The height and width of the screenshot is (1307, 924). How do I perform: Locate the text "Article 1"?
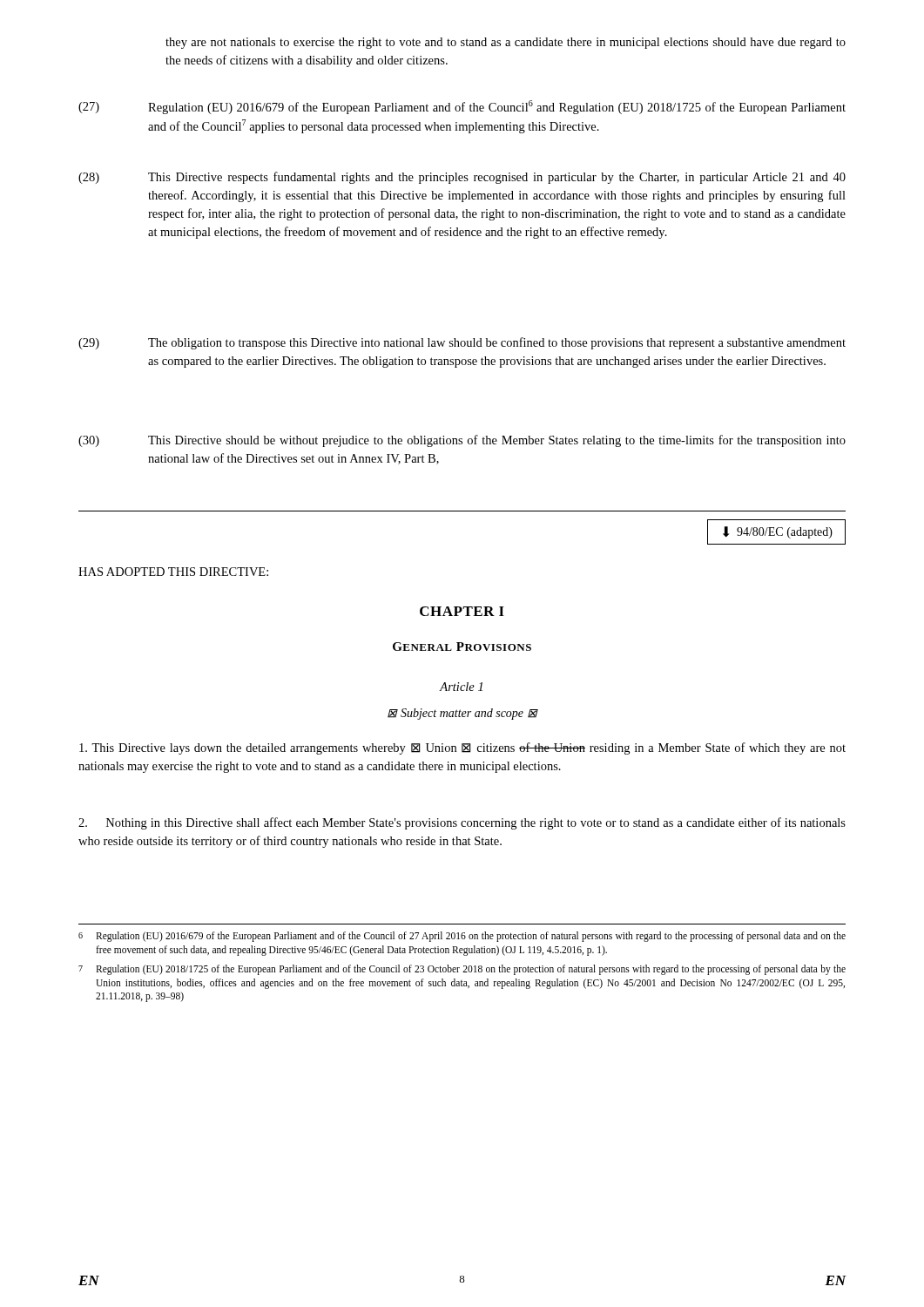pyautogui.click(x=462, y=687)
